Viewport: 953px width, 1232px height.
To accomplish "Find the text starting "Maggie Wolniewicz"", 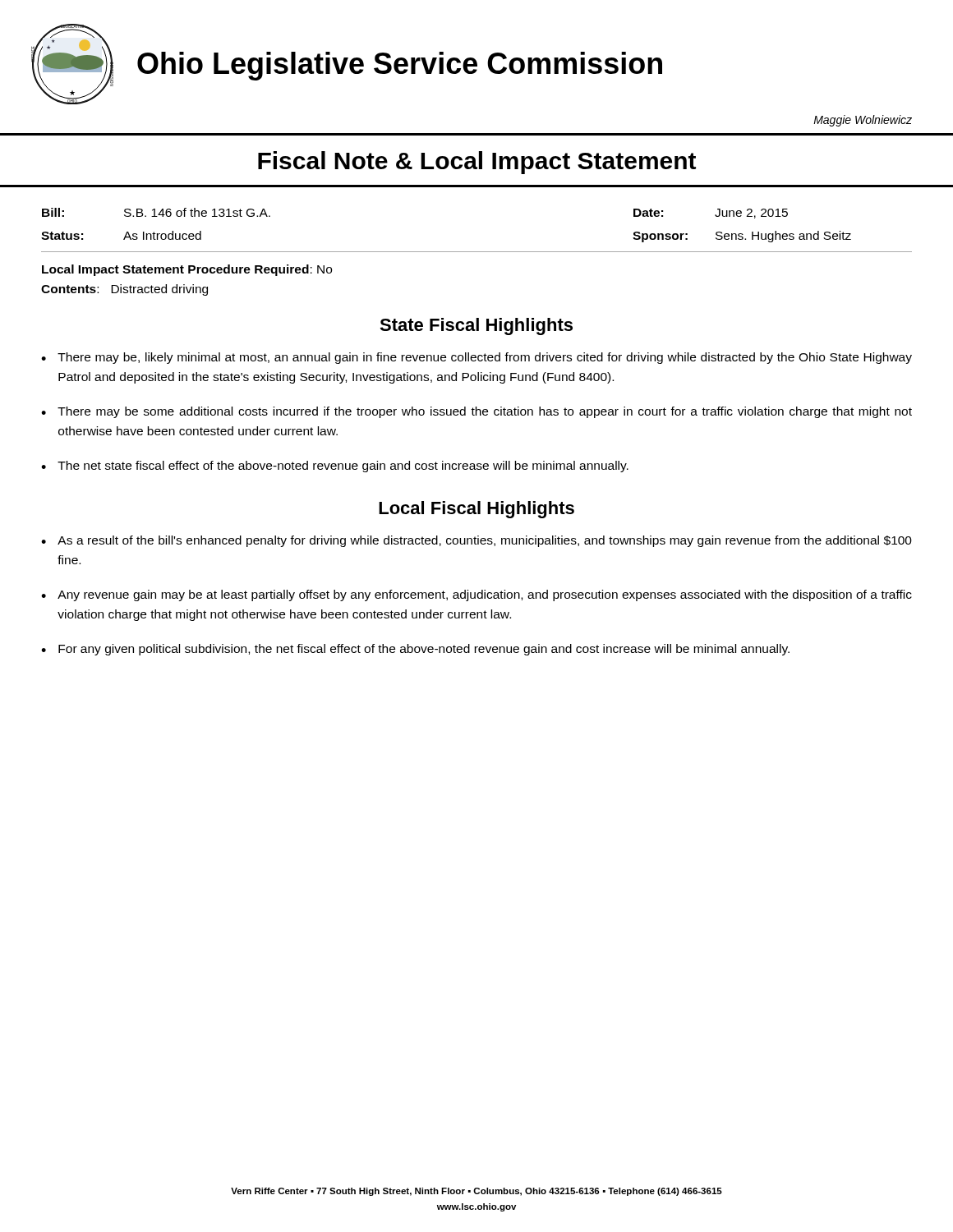I will 863,120.
